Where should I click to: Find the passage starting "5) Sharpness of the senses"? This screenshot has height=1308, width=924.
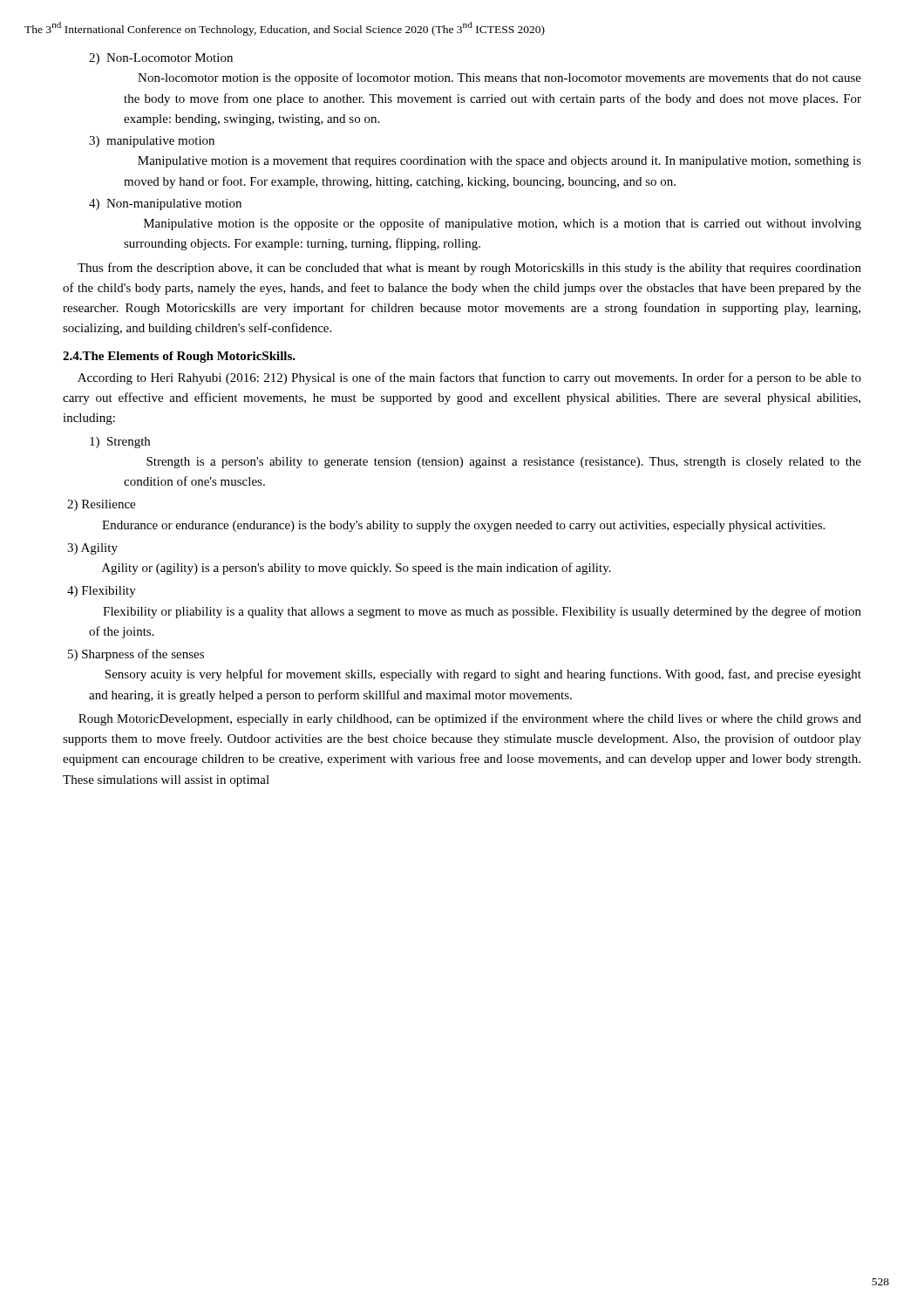[464, 675]
